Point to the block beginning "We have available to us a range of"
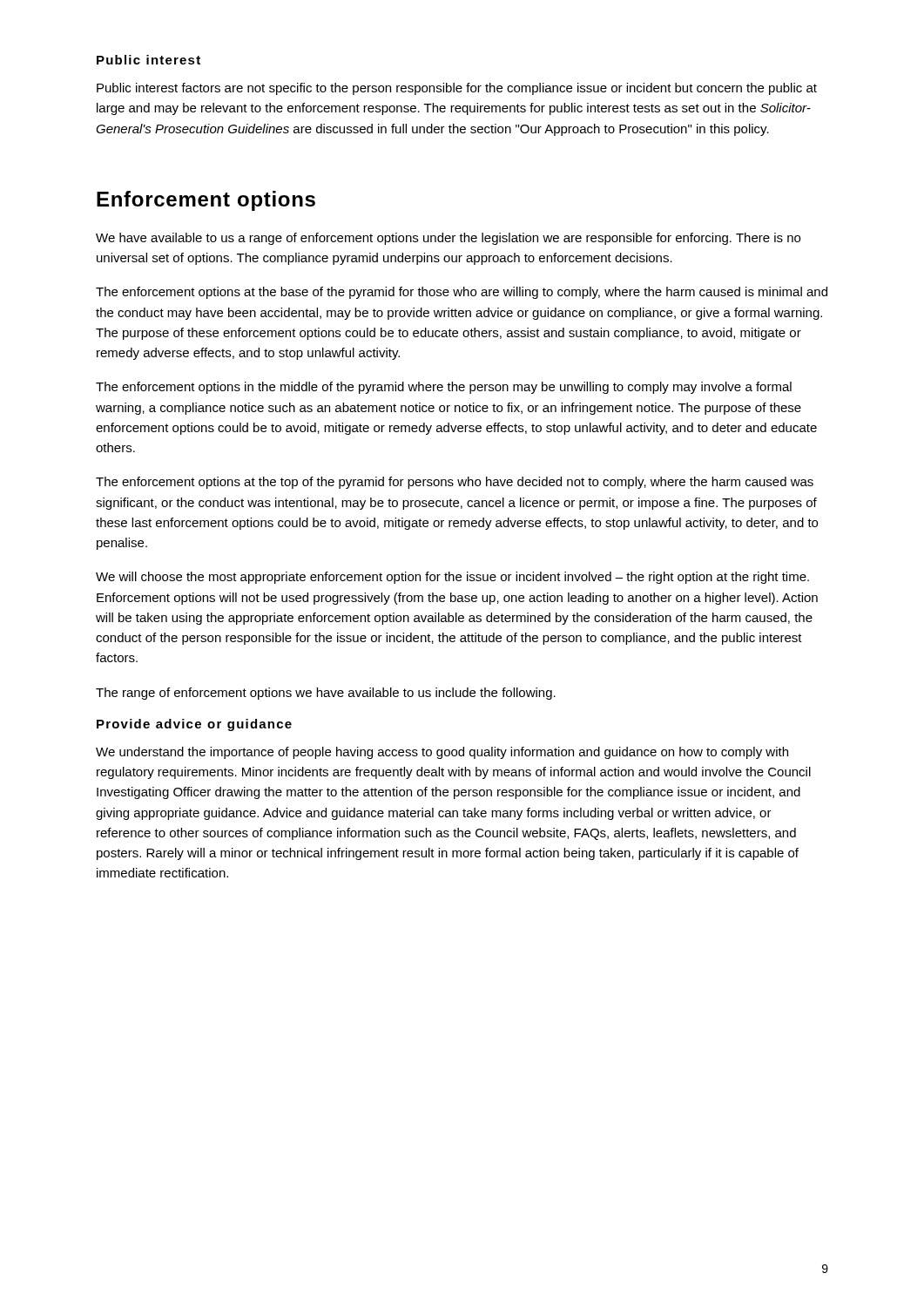This screenshot has width=924, height=1307. tap(448, 247)
